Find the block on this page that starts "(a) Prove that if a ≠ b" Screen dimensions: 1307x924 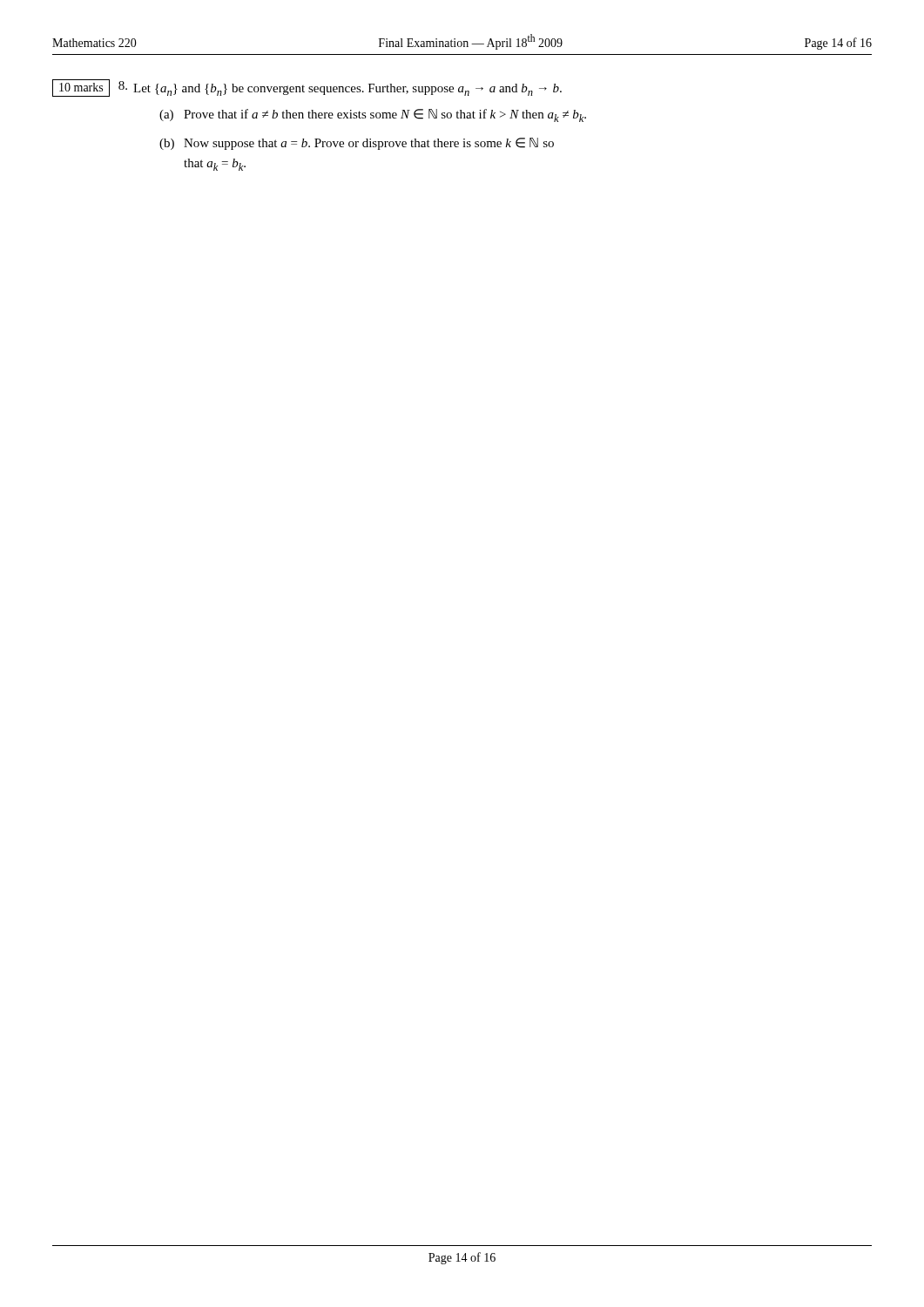[x=373, y=116]
